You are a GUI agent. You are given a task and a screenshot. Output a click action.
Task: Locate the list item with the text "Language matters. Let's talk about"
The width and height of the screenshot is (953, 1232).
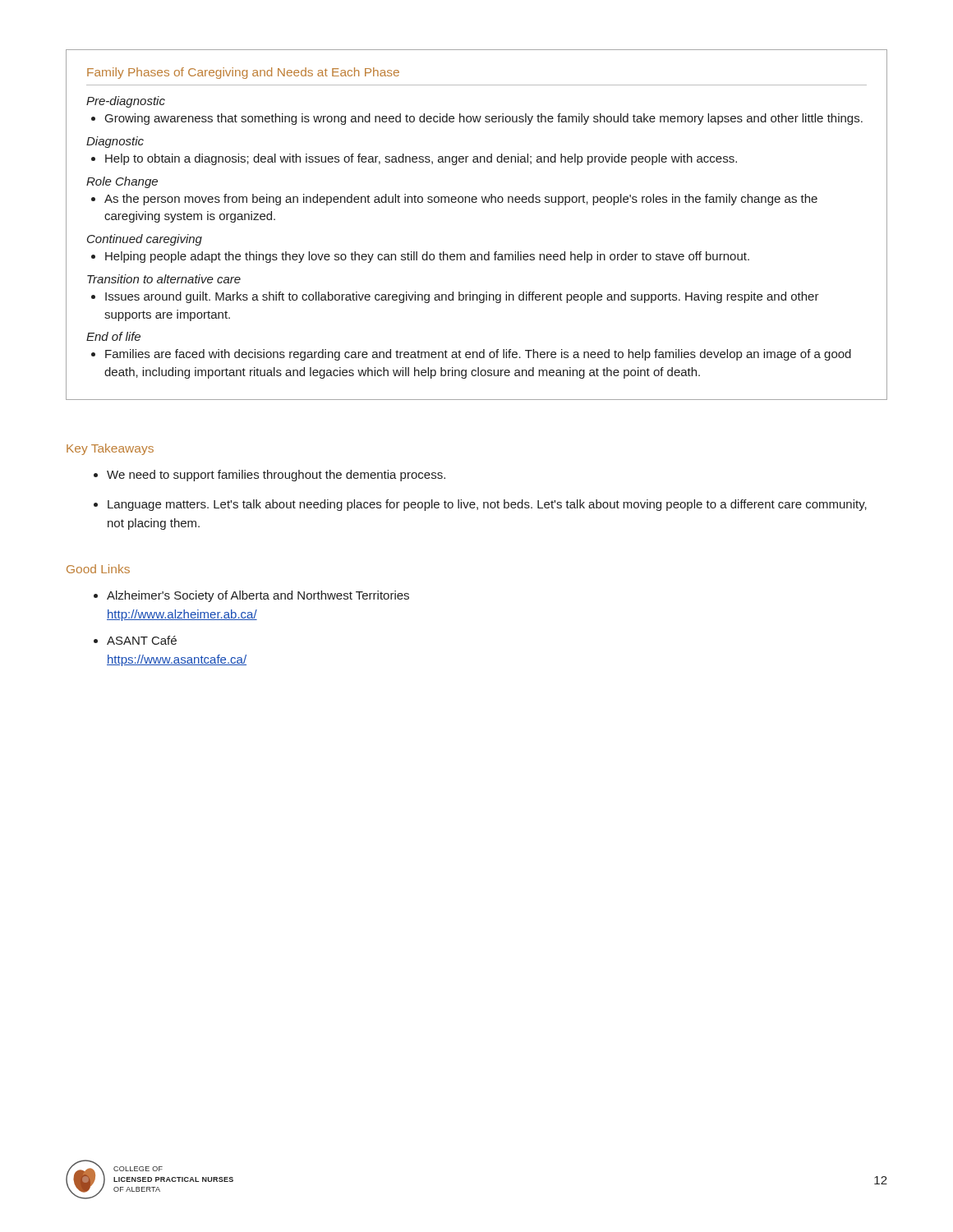pos(487,513)
